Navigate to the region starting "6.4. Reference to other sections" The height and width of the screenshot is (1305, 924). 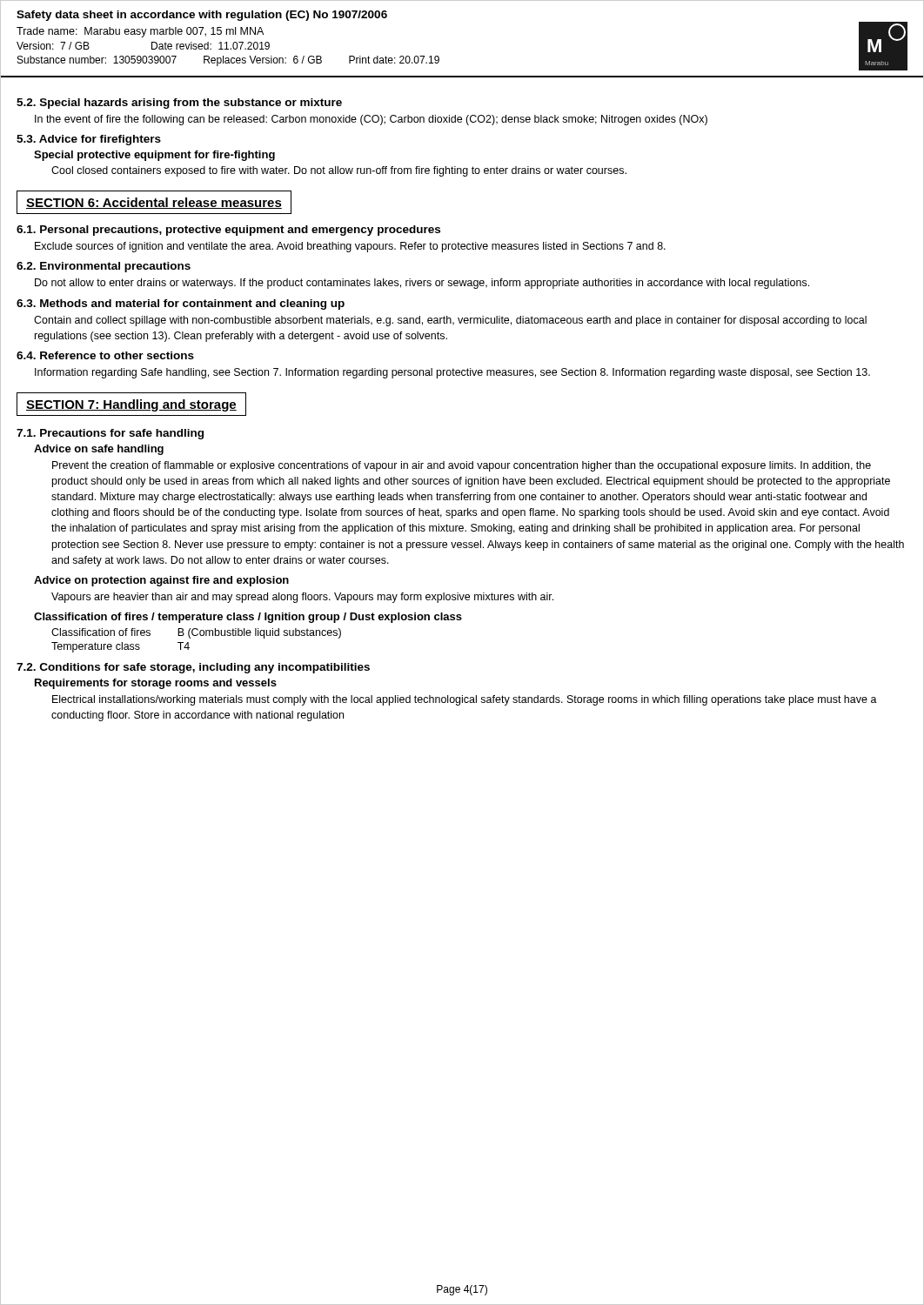(x=105, y=355)
